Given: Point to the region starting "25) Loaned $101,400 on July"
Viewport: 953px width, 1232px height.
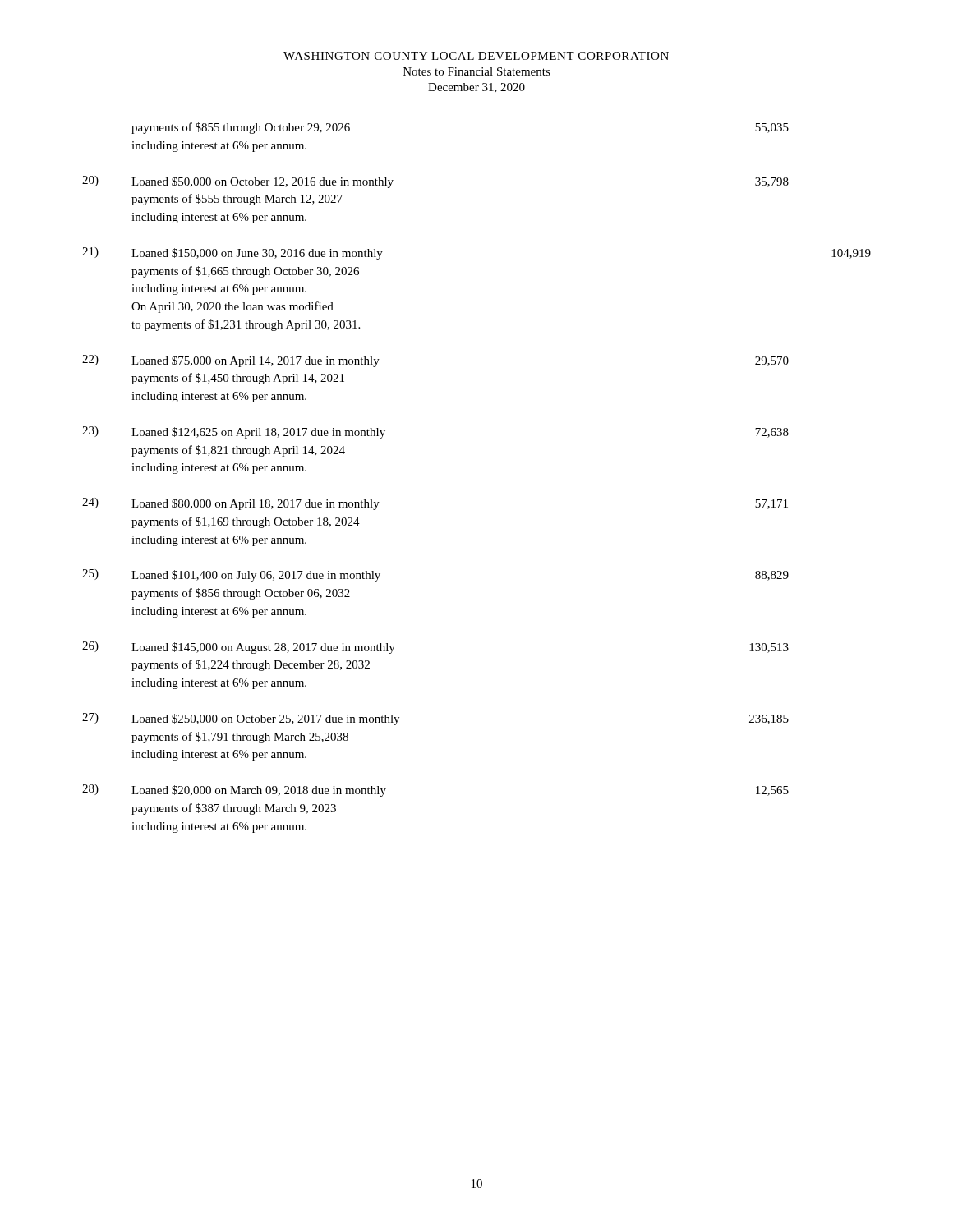Looking at the screenshot, I should click(x=249, y=575).
